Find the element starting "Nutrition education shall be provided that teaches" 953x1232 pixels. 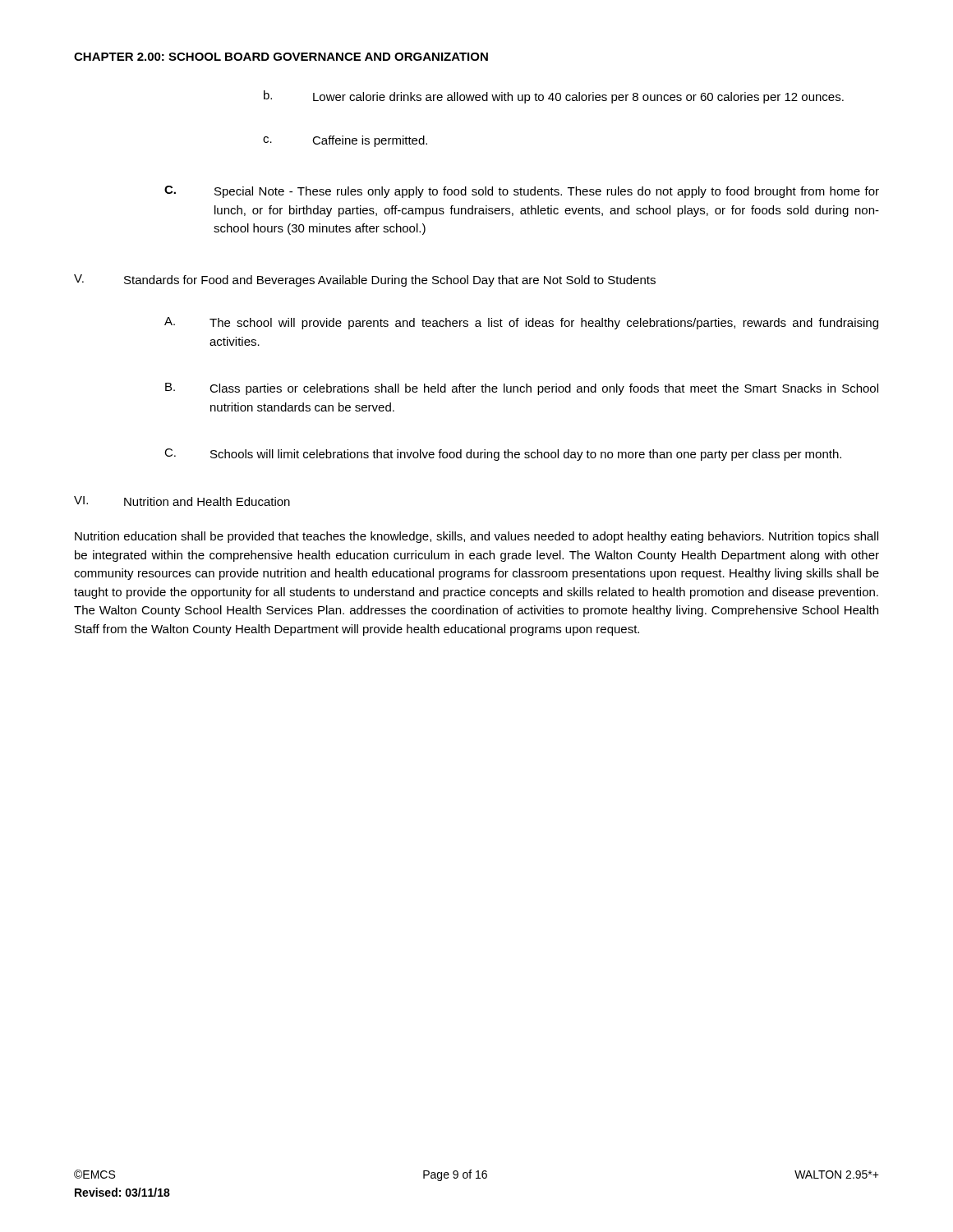(x=476, y=582)
